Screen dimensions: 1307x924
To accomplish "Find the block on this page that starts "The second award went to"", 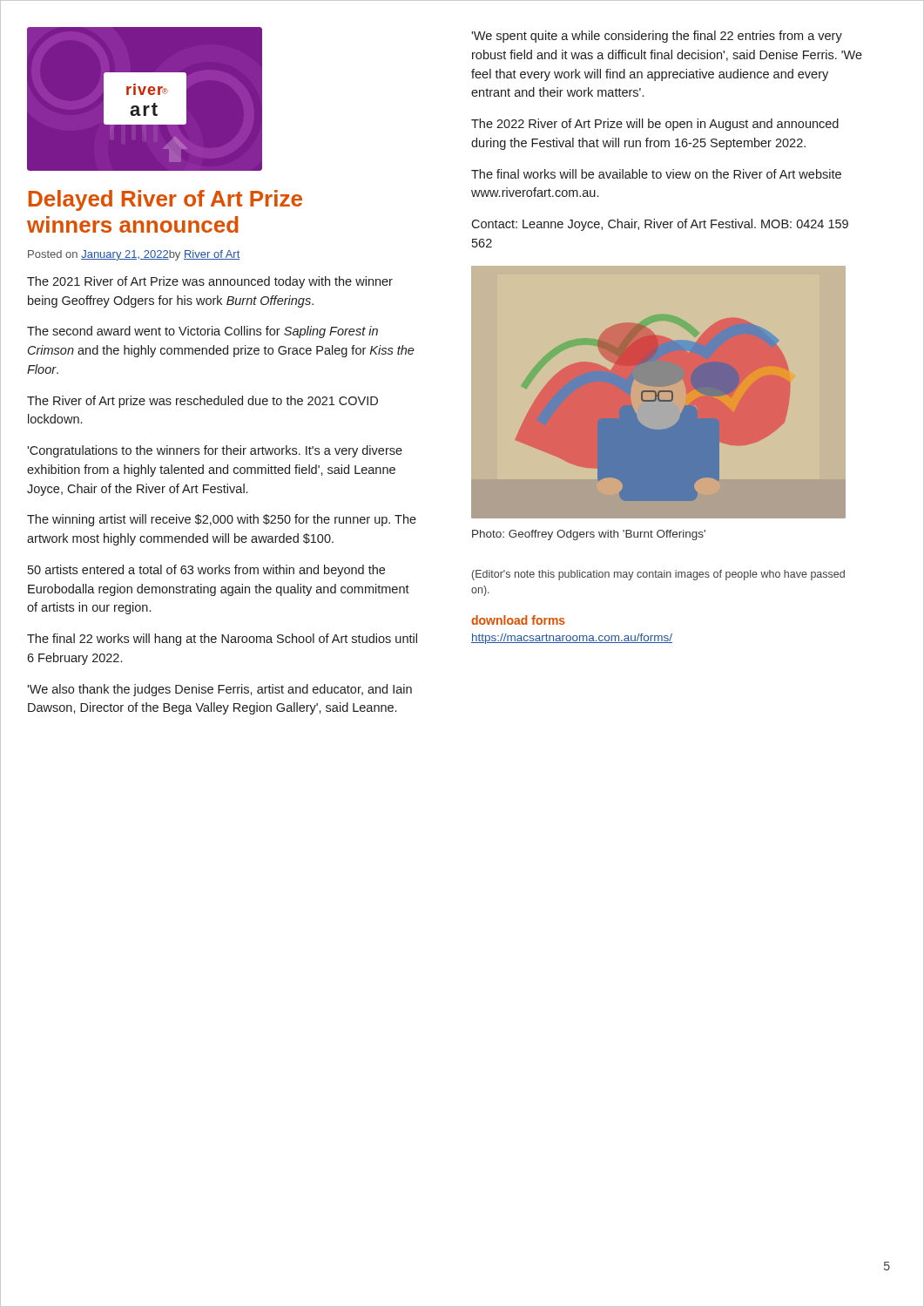I will tap(221, 350).
